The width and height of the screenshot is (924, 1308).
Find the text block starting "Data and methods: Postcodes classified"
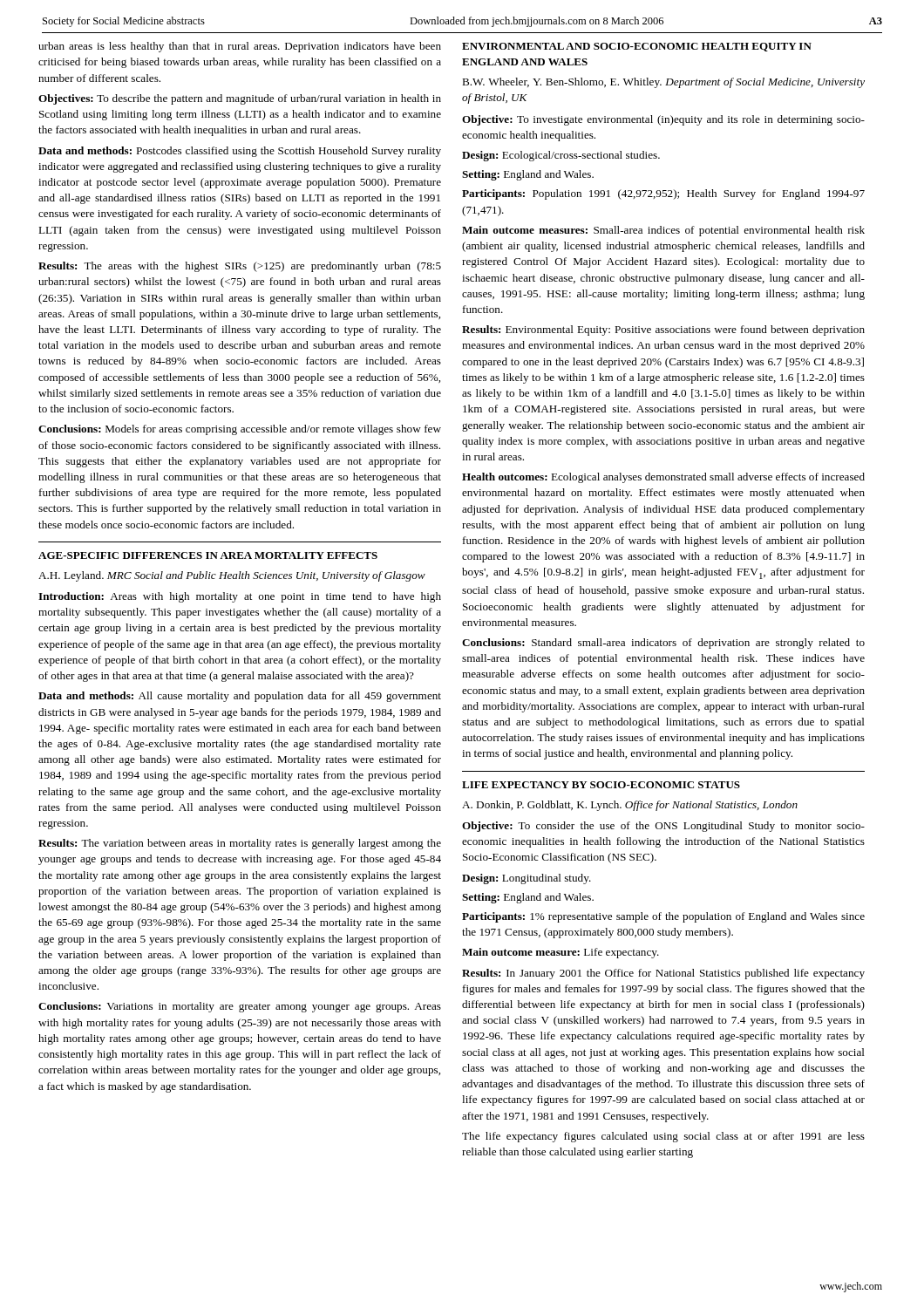(x=240, y=198)
